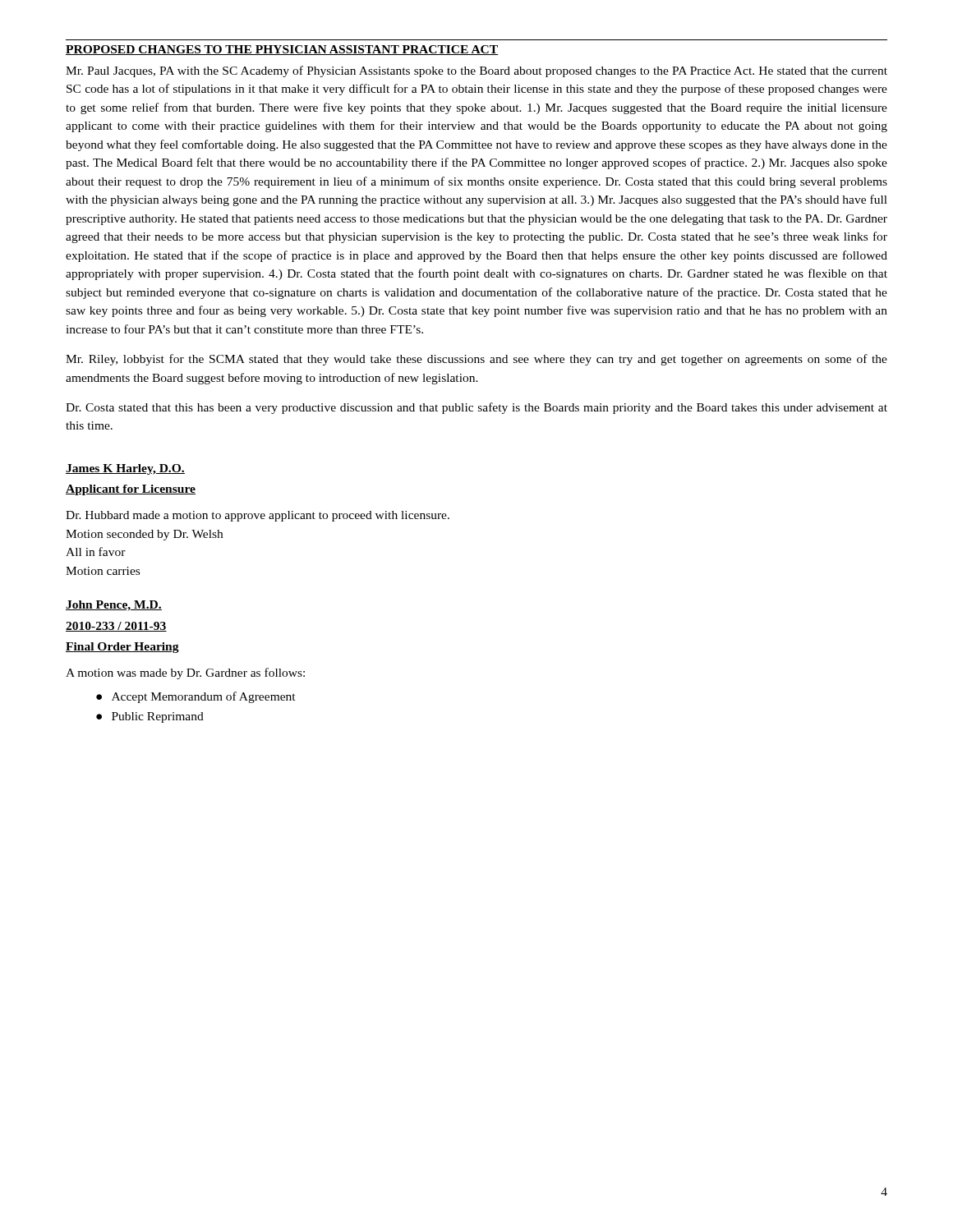Point to the block starting "Dr. Costa stated that this"

pyautogui.click(x=476, y=416)
